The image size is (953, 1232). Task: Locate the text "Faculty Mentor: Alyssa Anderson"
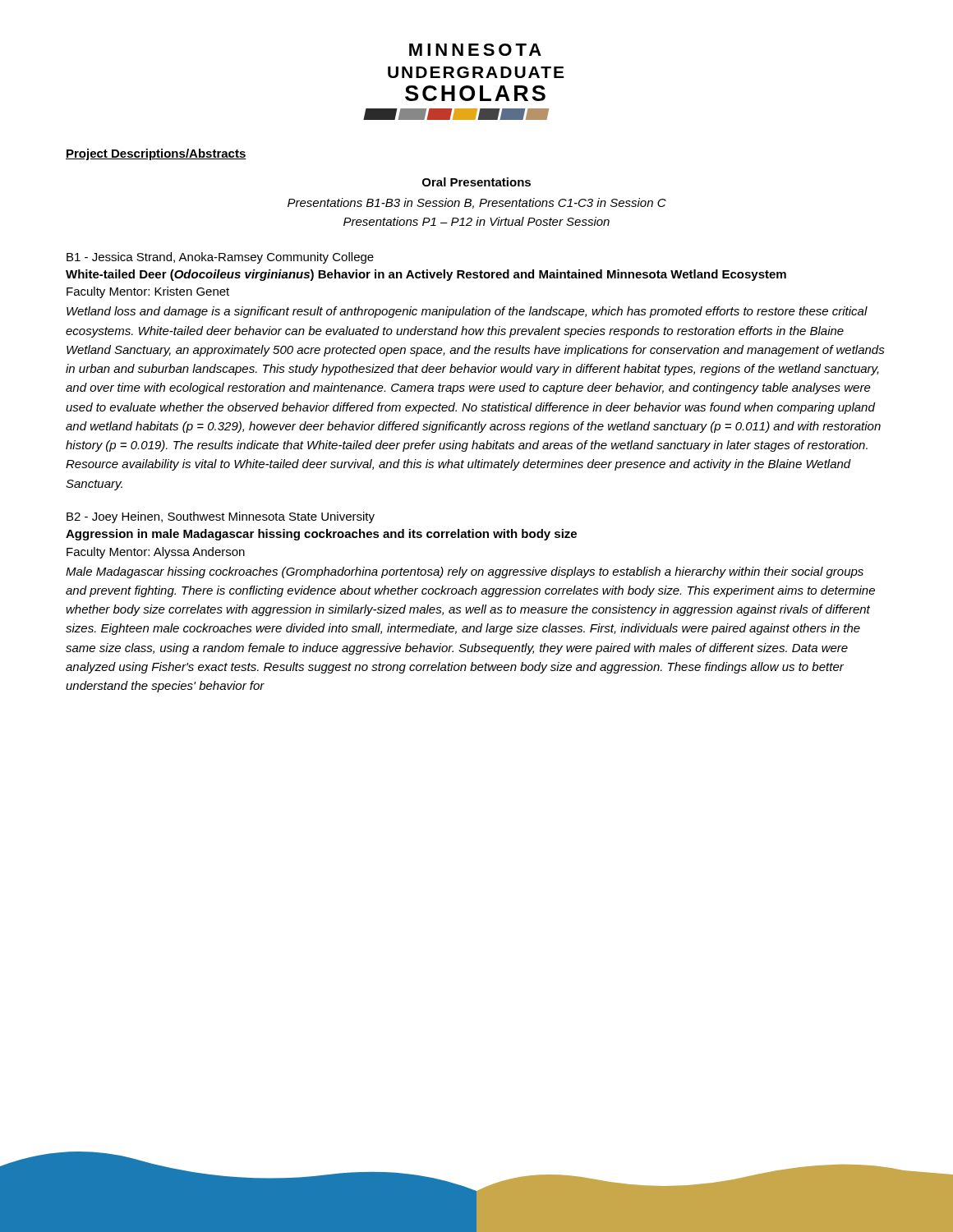[155, 551]
